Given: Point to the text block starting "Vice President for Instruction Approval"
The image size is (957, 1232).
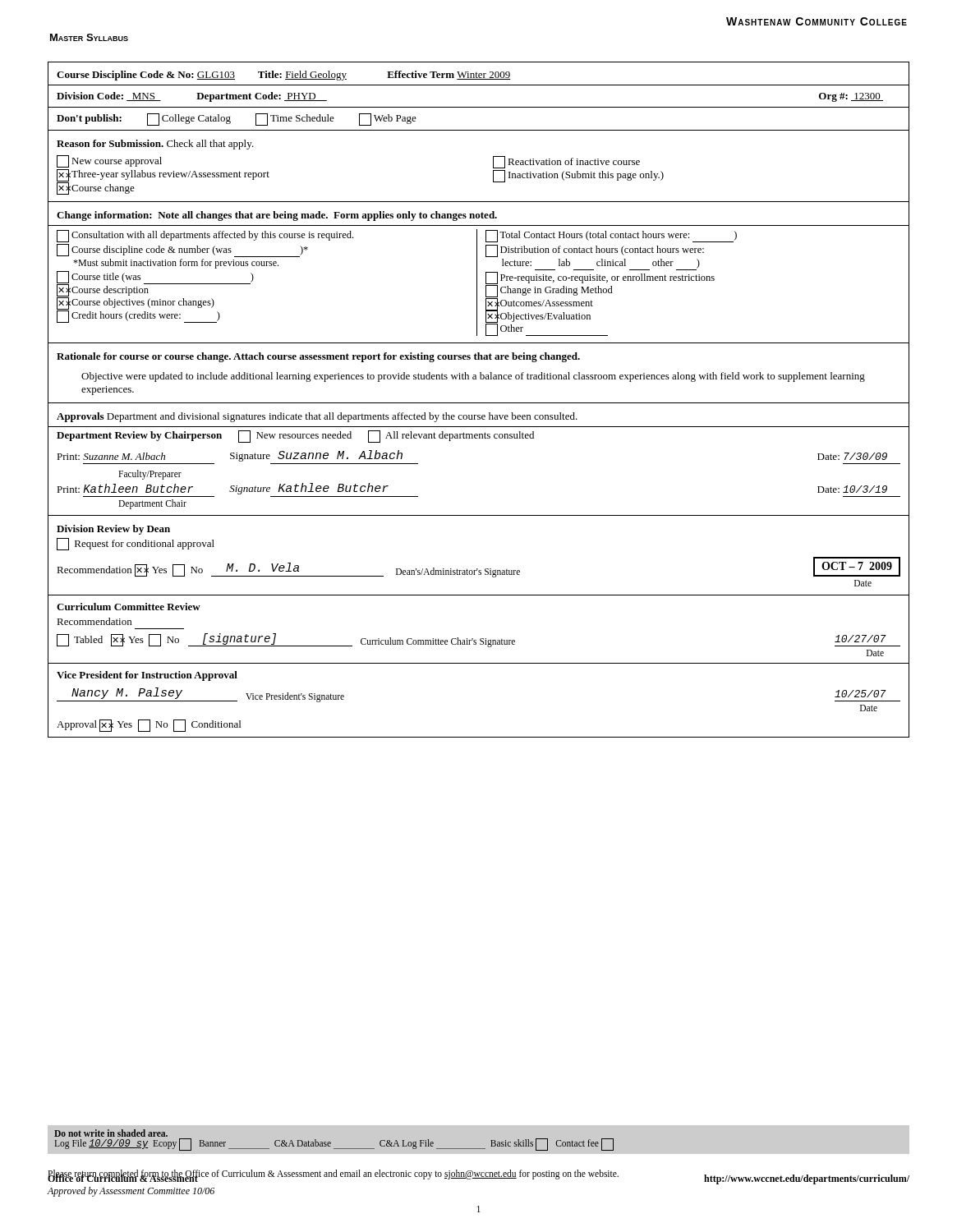Looking at the screenshot, I should tap(147, 676).
